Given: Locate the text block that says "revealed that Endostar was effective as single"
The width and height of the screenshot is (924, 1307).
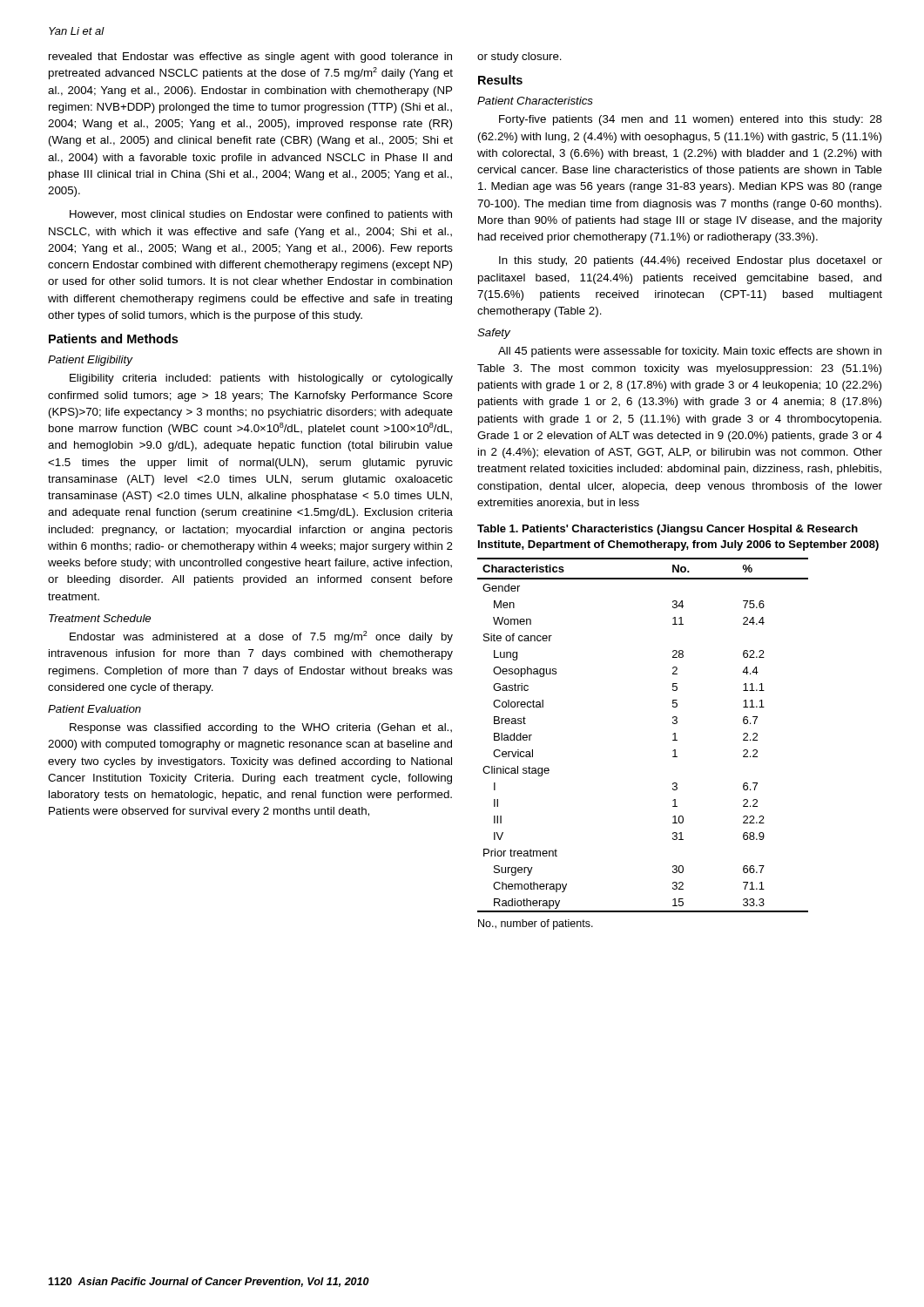Looking at the screenshot, I should pyautogui.click(x=250, y=123).
